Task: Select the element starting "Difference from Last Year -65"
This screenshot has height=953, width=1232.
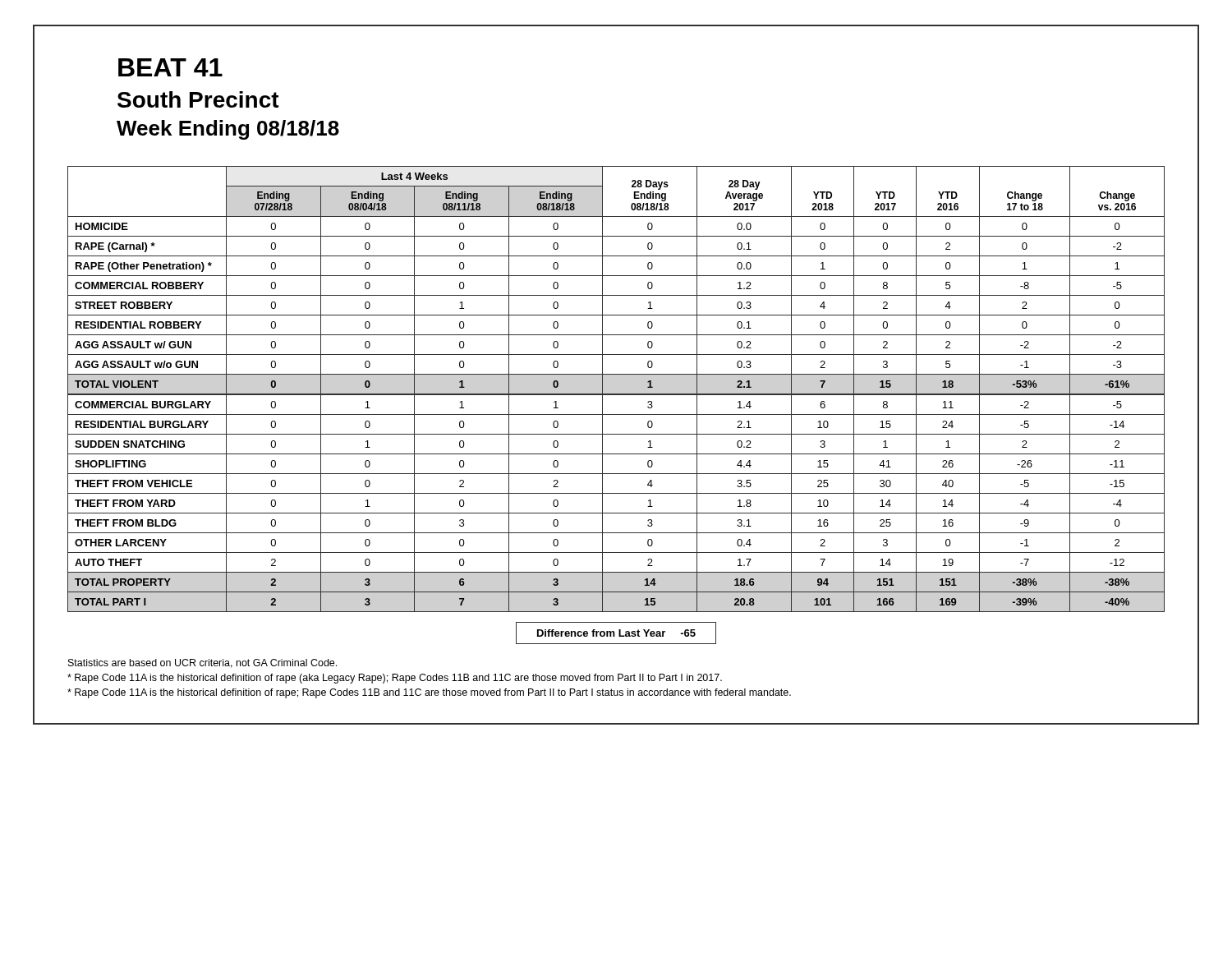Action: click(616, 633)
